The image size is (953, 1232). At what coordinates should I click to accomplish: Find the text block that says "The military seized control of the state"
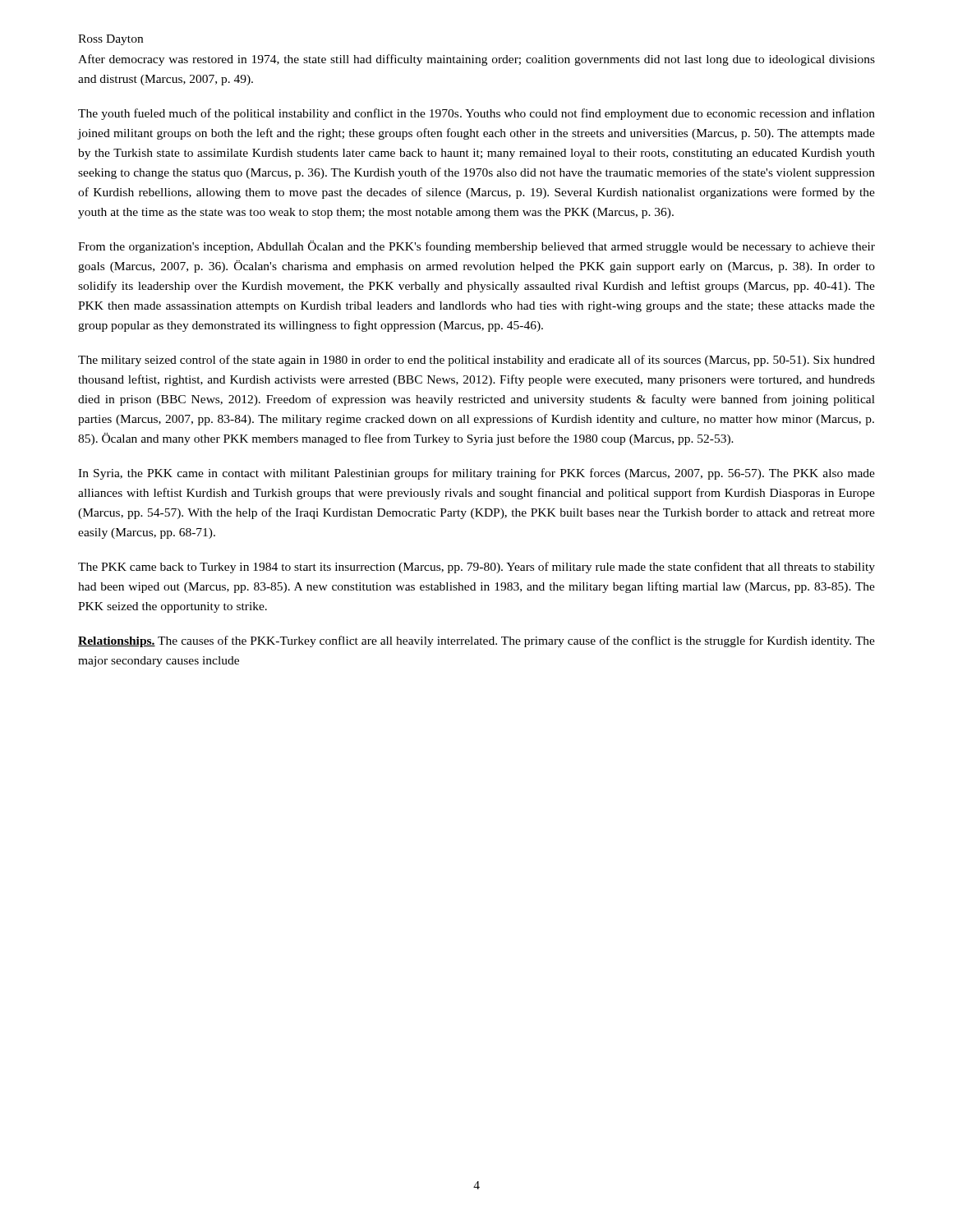click(476, 399)
